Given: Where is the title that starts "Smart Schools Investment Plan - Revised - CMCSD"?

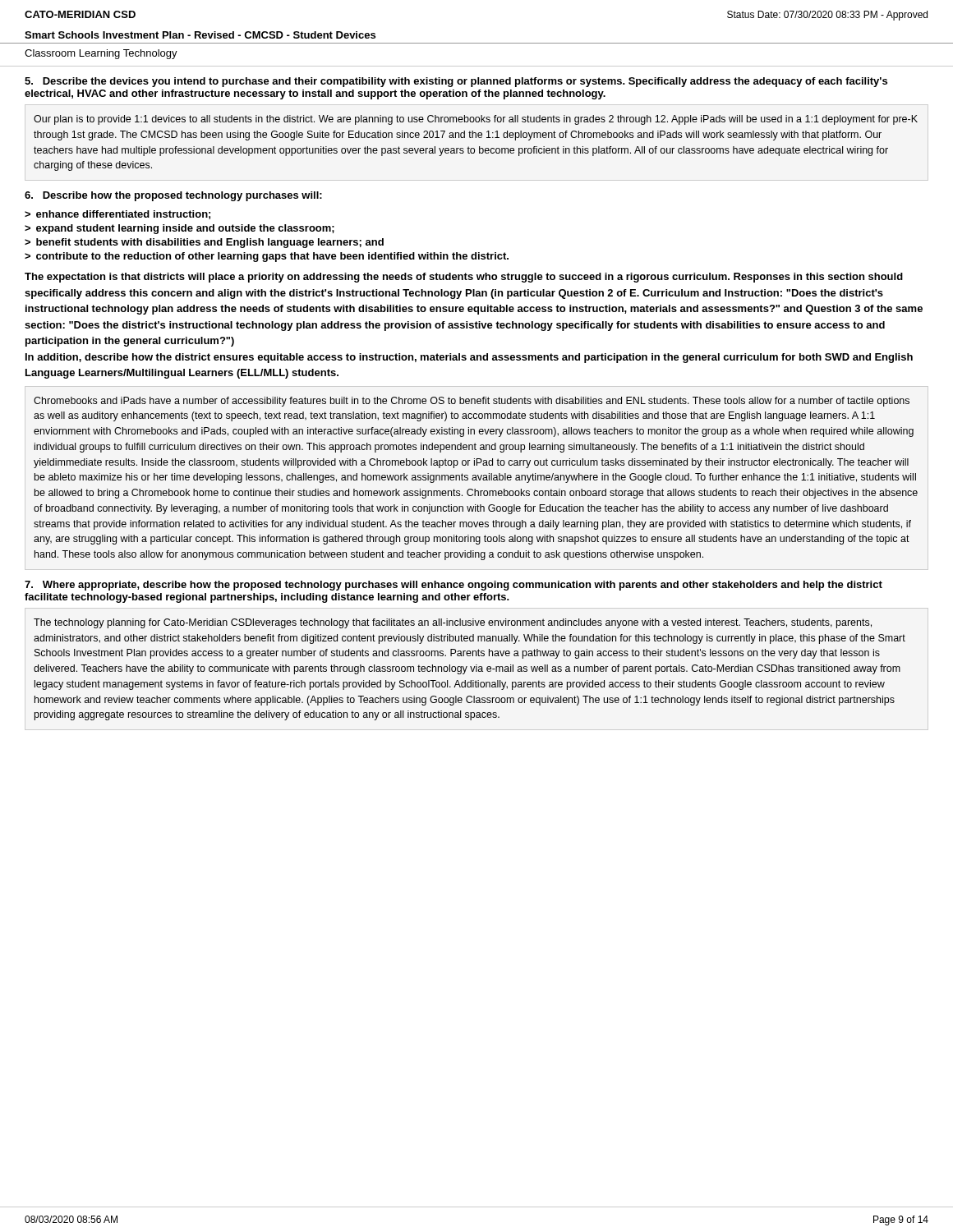Looking at the screenshot, I should point(200,35).
